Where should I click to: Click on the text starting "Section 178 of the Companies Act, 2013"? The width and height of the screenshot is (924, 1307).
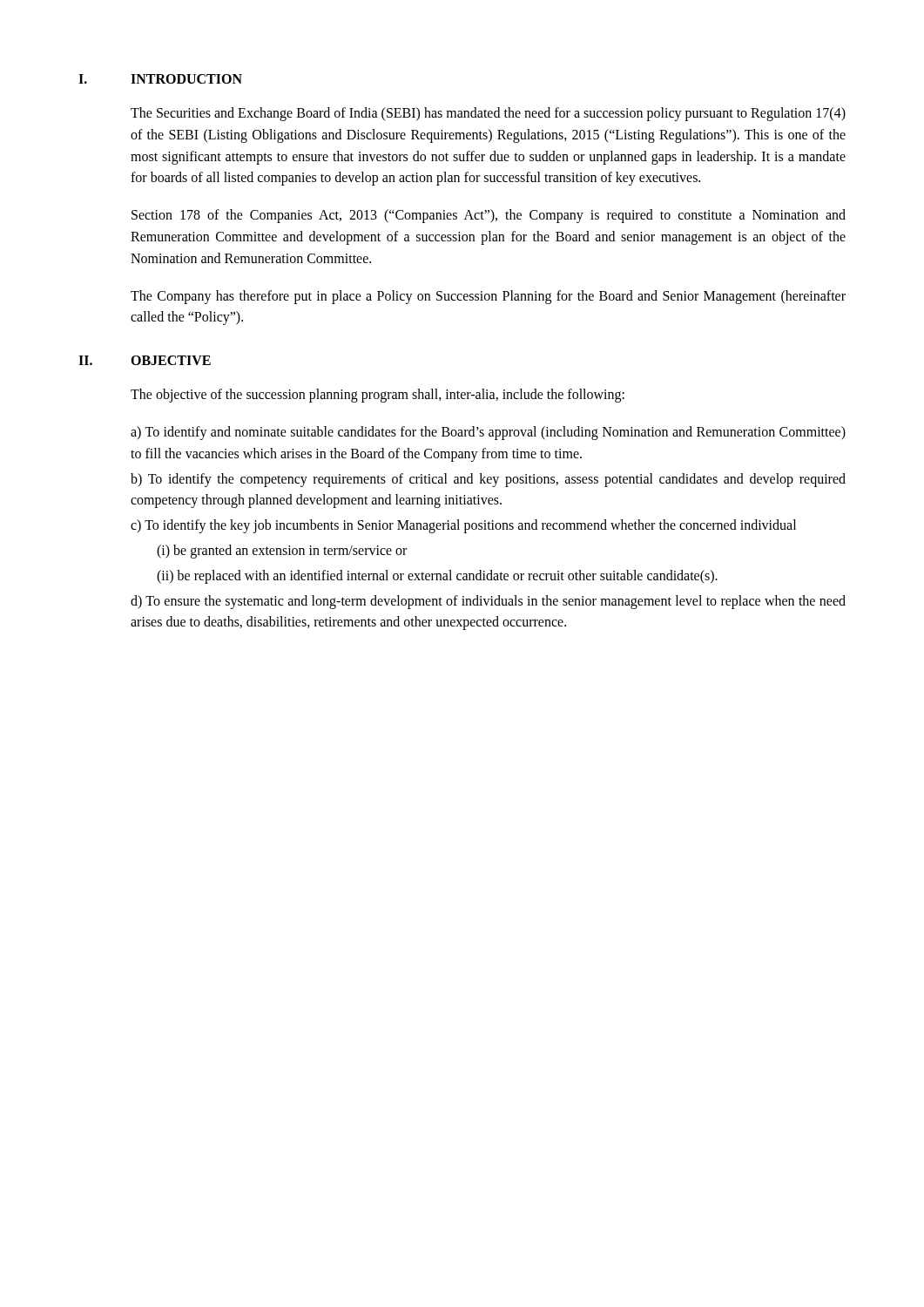(488, 237)
